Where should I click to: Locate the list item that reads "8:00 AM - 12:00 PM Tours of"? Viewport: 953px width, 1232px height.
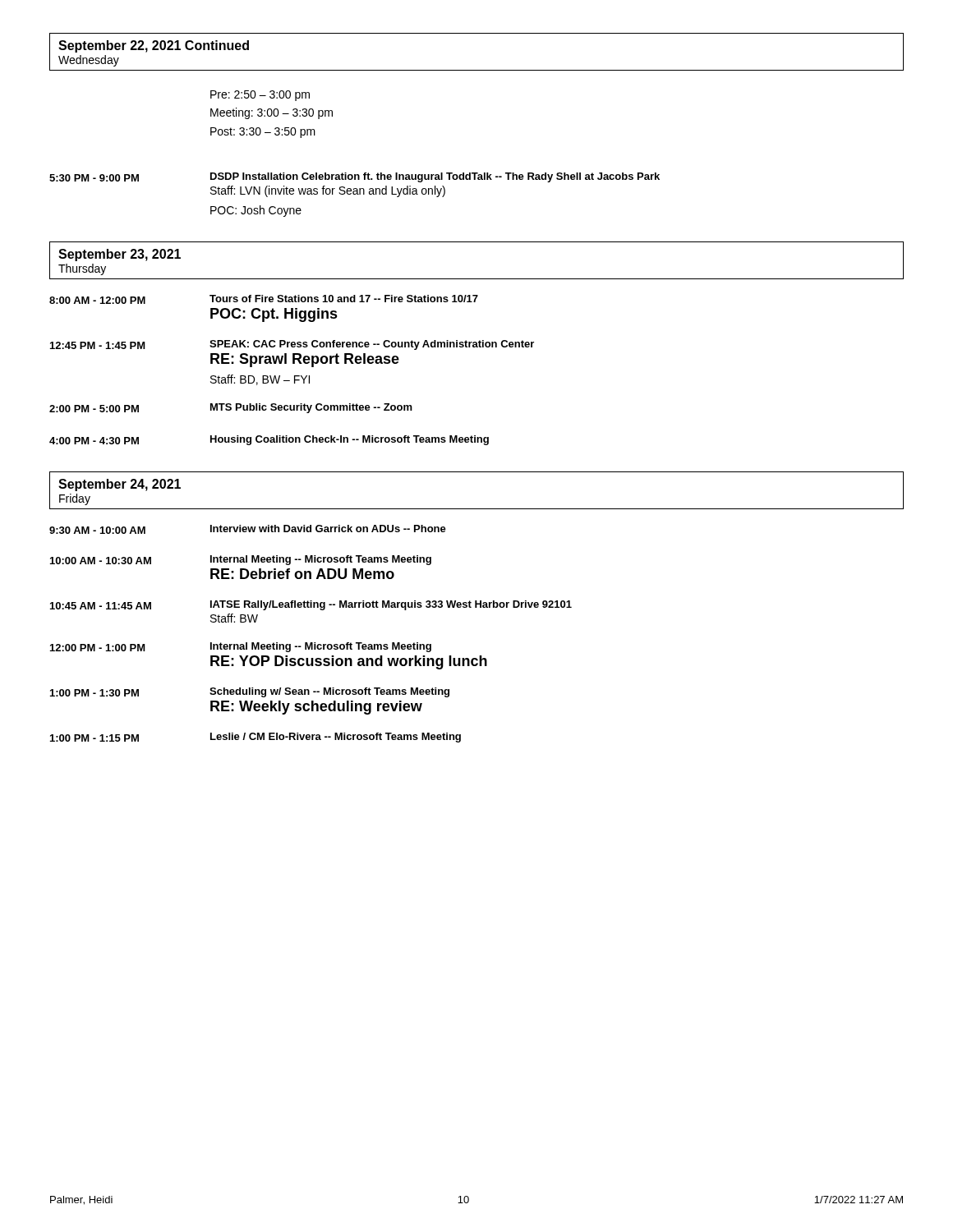pos(476,308)
